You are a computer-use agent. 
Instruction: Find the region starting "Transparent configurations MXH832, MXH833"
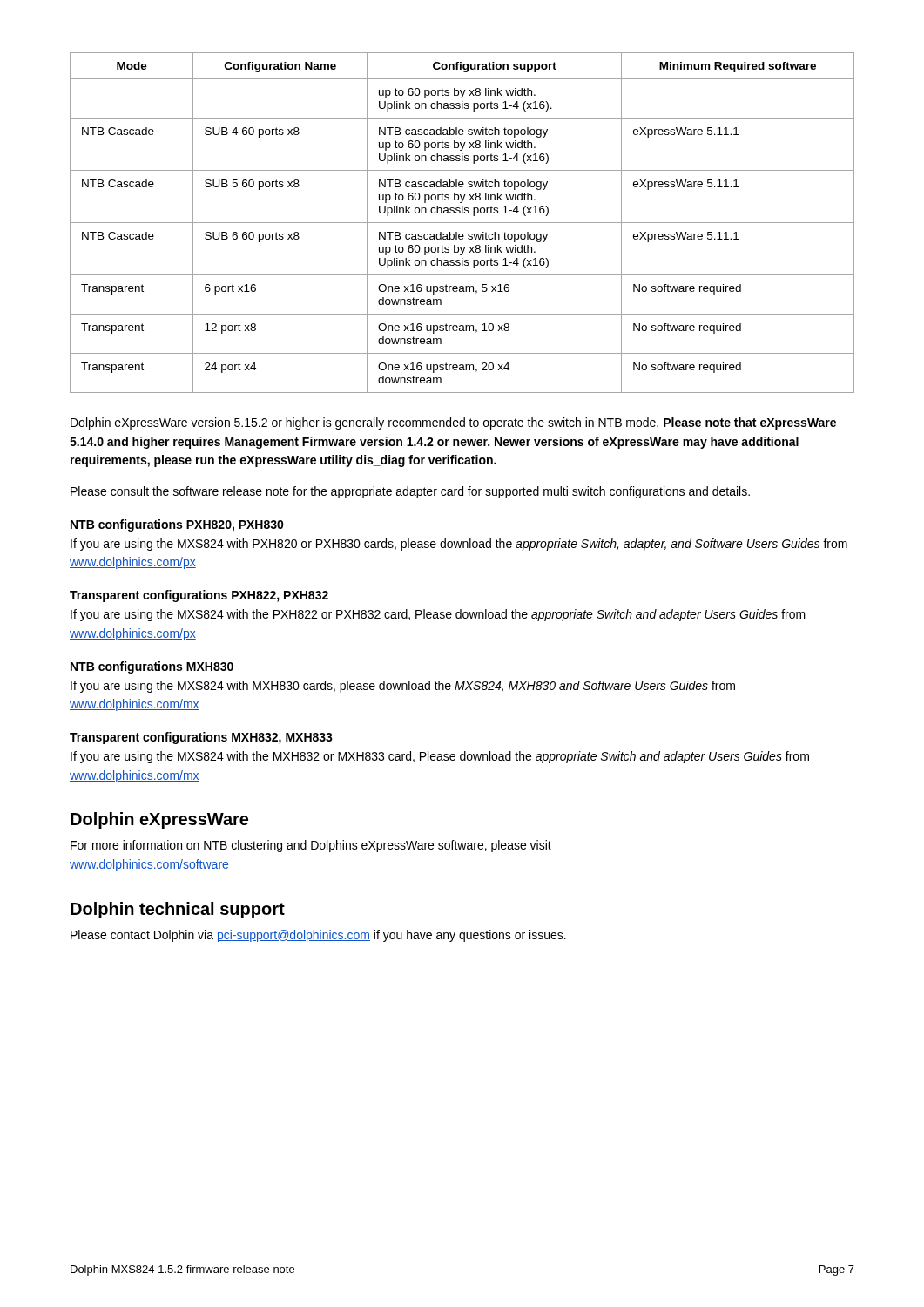tap(201, 737)
